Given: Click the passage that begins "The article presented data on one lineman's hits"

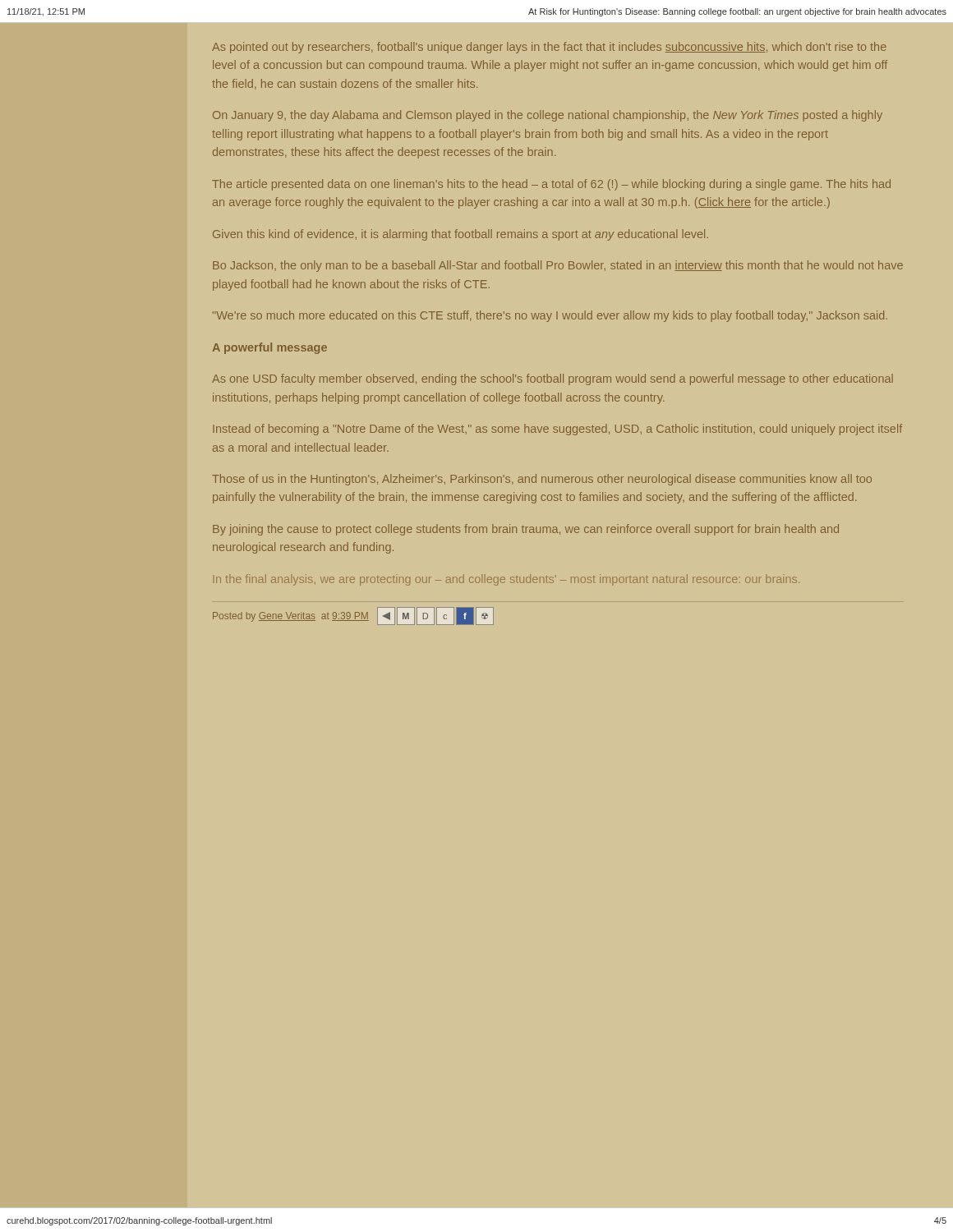Looking at the screenshot, I should (x=558, y=193).
